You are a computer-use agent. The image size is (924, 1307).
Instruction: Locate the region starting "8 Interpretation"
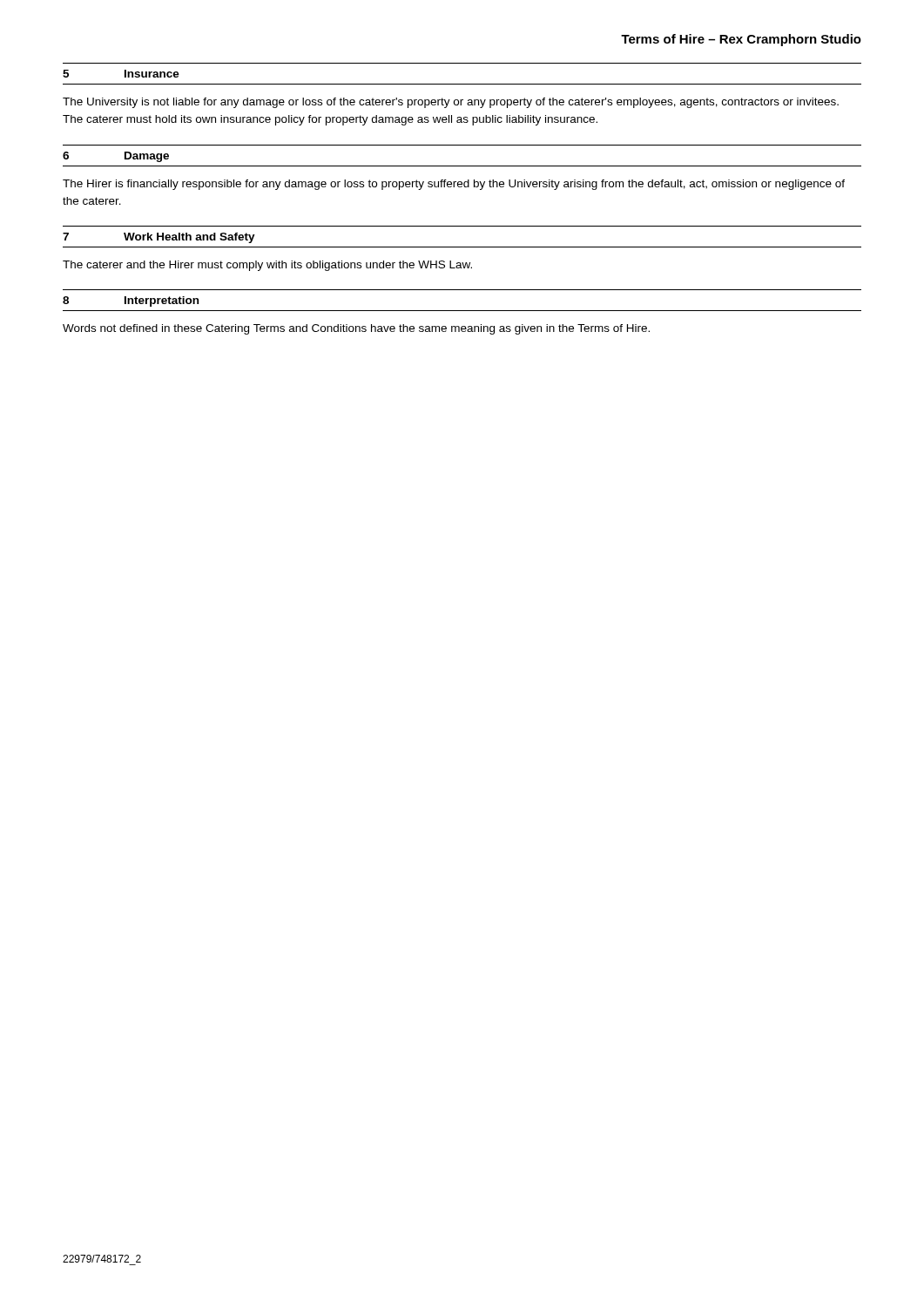[x=131, y=300]
